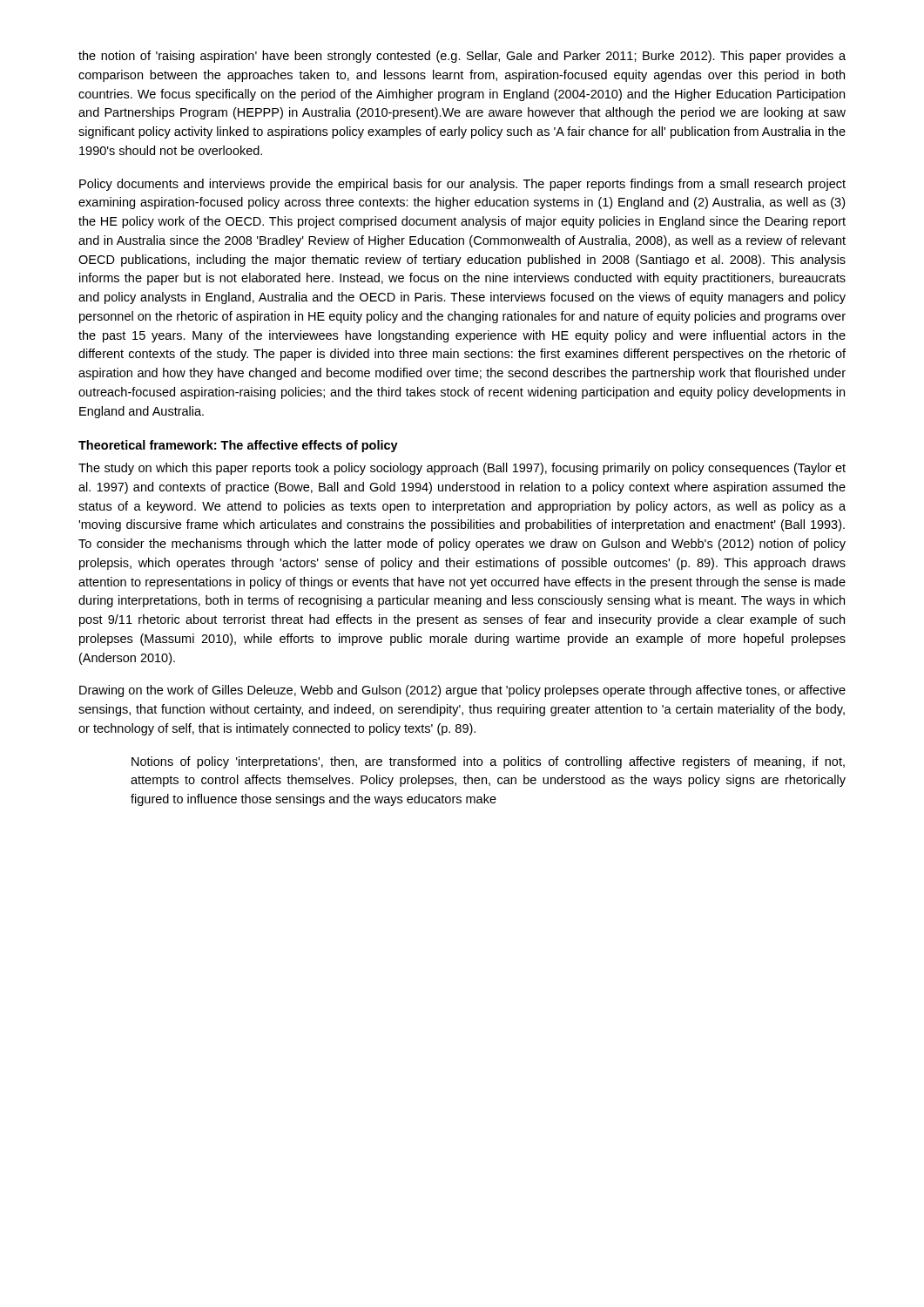Point to the element starting "Policy documents and interviews provide the empirical basis"

[462, 297]
